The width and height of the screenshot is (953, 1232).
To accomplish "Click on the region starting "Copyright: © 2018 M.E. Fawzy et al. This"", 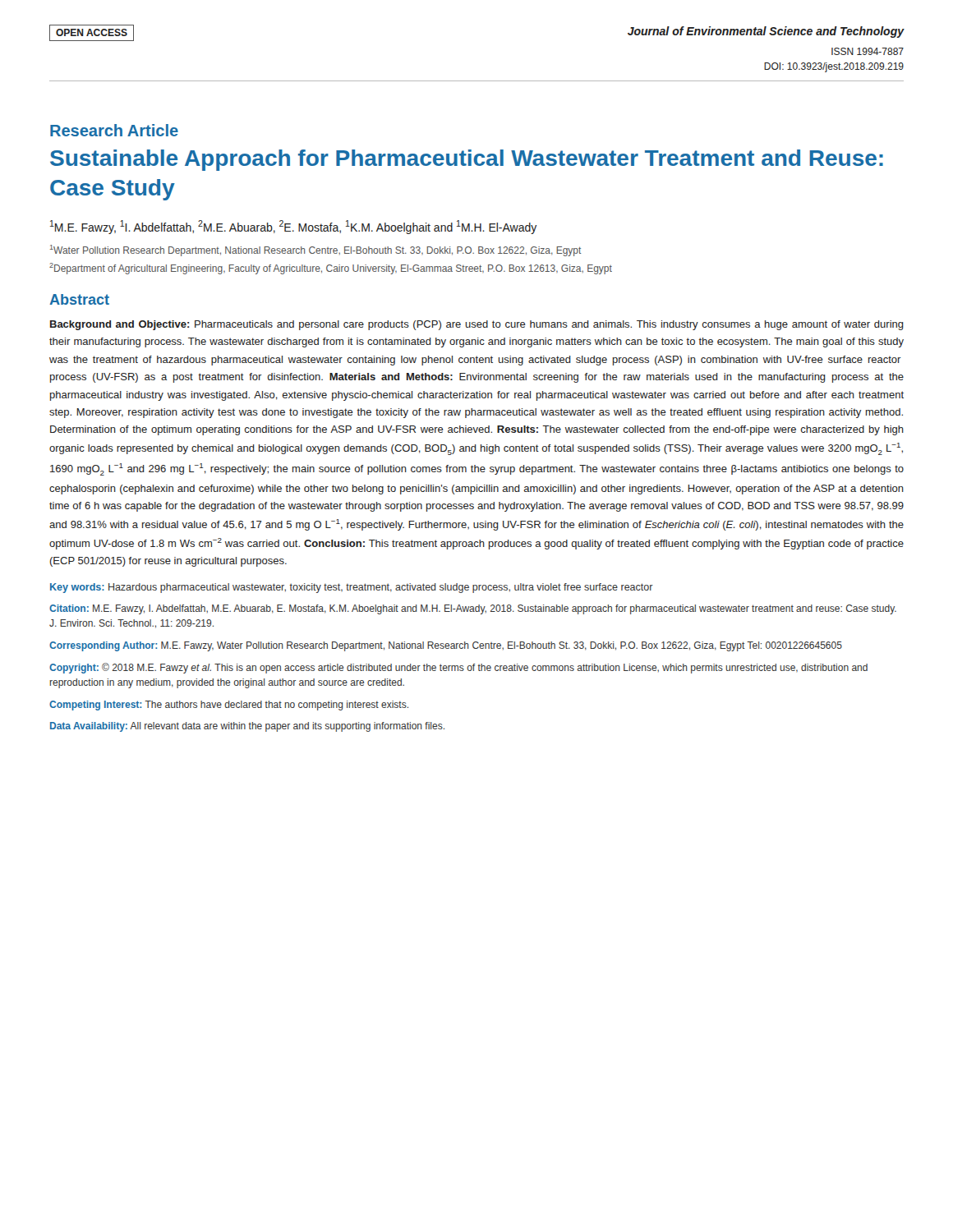I will pyautogui.click(x=459, y=675).
